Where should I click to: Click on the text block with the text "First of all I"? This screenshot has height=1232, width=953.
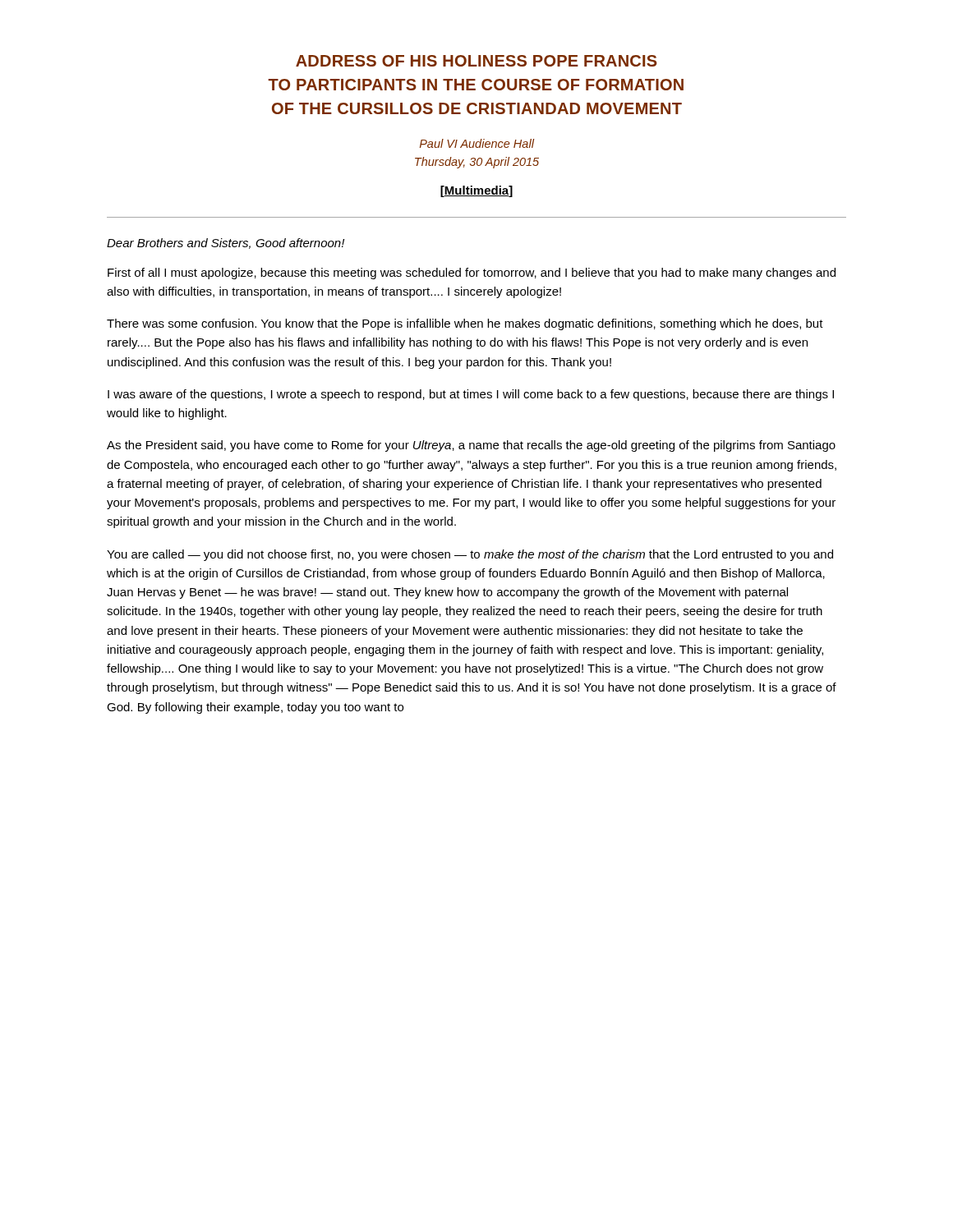tap(472, 281)
